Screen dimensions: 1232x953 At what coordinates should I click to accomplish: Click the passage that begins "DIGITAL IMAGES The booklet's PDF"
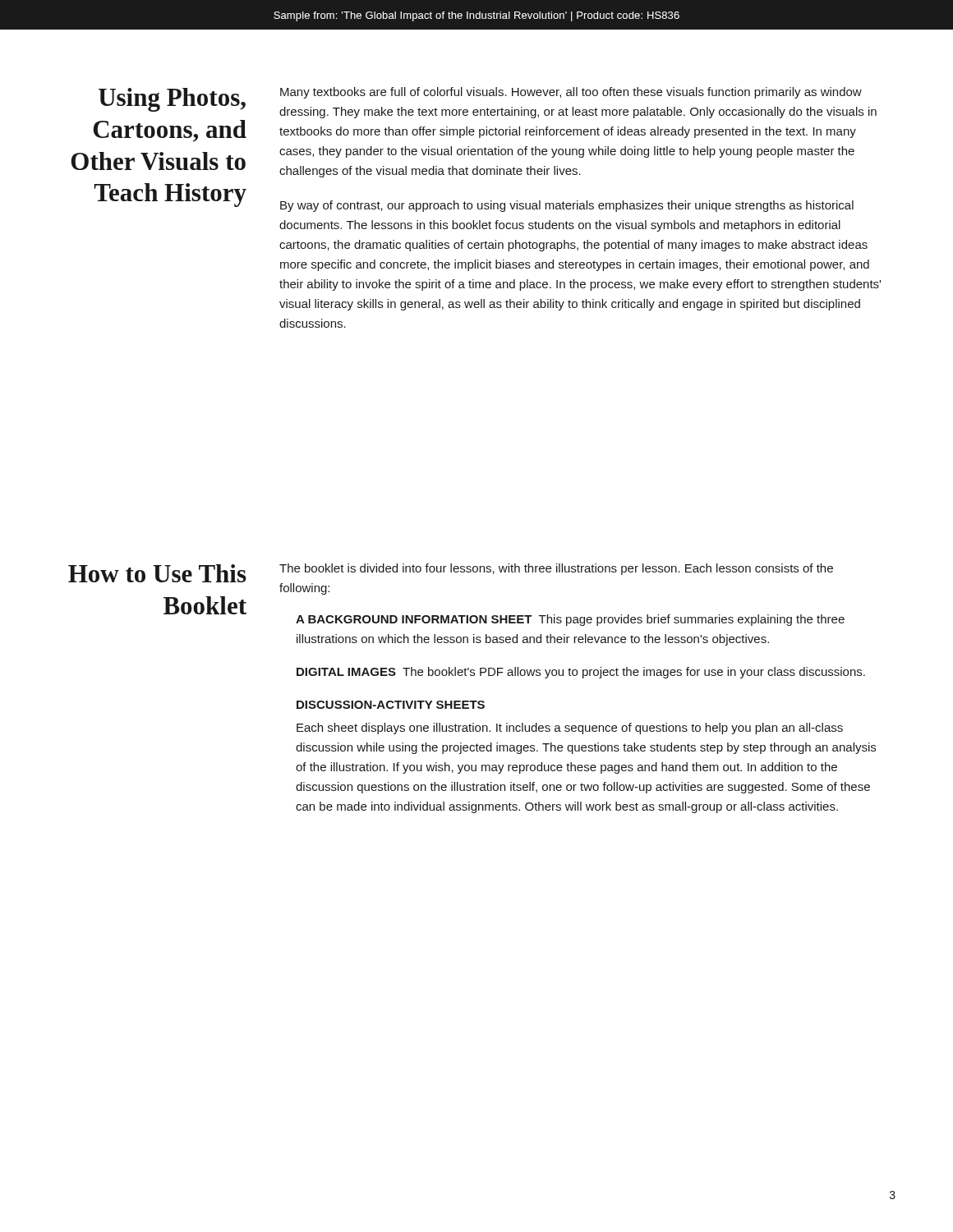pos(591,672)
